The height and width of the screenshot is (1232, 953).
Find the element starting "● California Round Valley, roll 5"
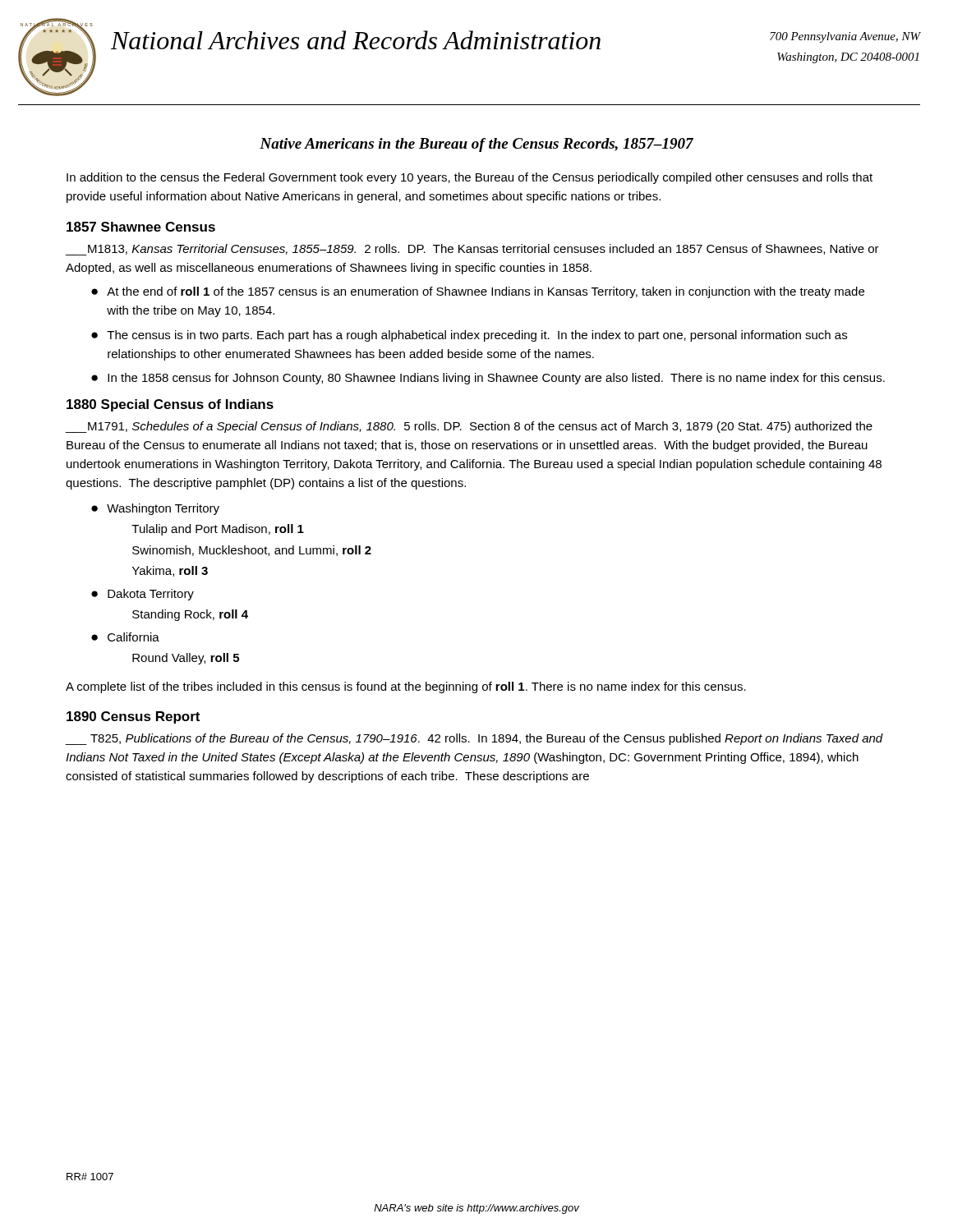165,647
